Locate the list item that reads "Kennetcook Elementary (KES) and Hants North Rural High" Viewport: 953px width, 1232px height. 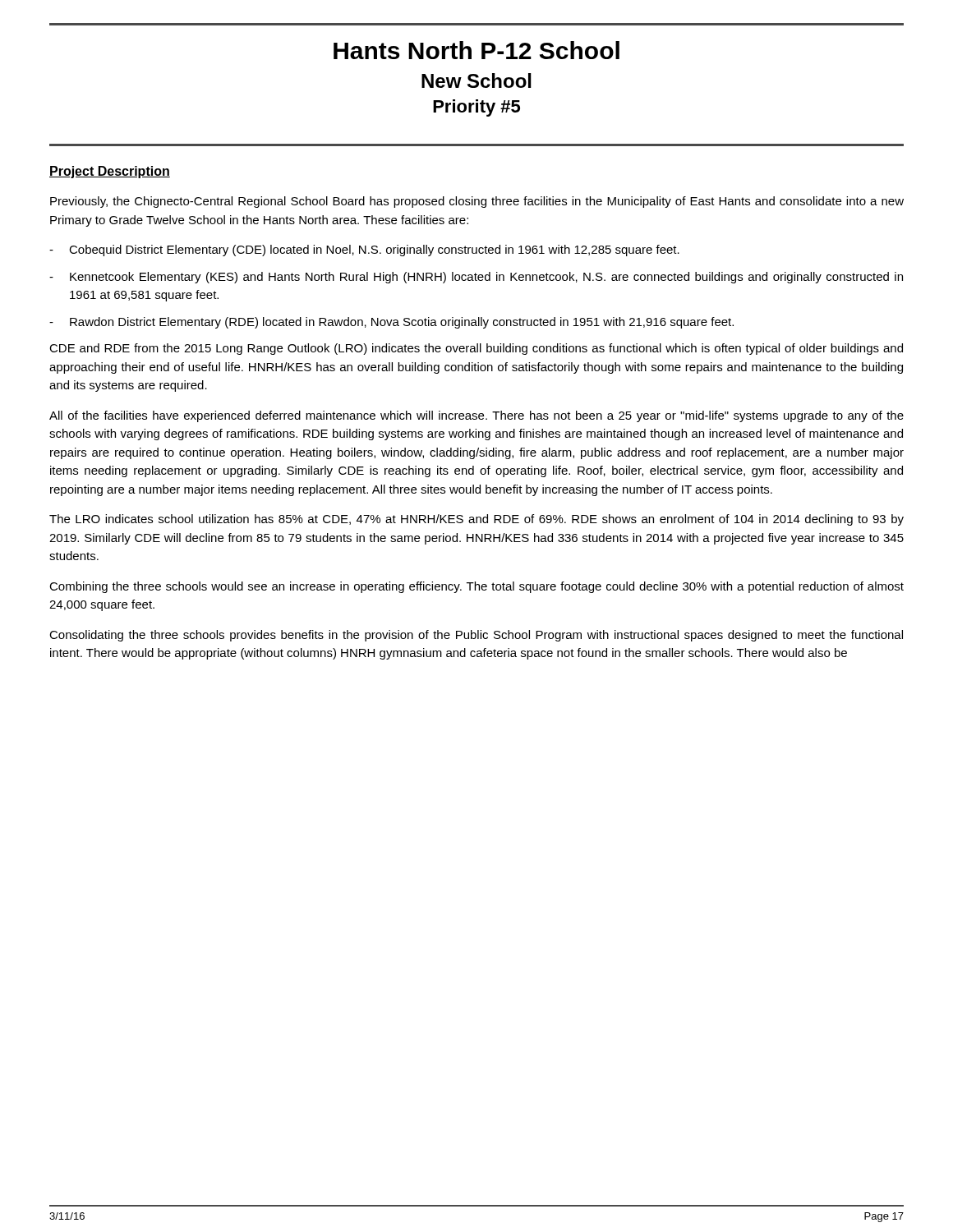click(x=486, y=285)
